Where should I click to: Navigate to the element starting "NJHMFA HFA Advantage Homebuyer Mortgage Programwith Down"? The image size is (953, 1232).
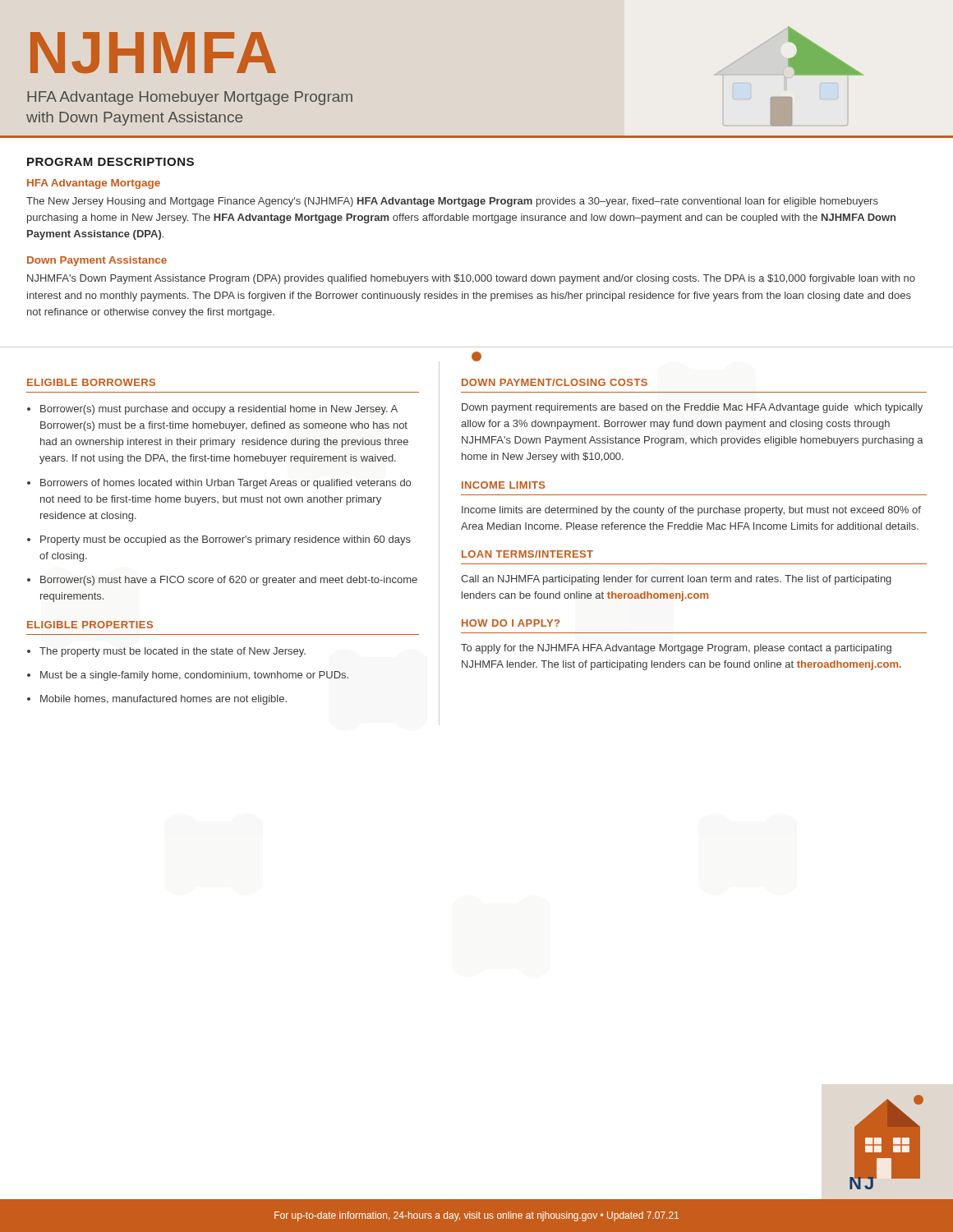coord(153,53)
